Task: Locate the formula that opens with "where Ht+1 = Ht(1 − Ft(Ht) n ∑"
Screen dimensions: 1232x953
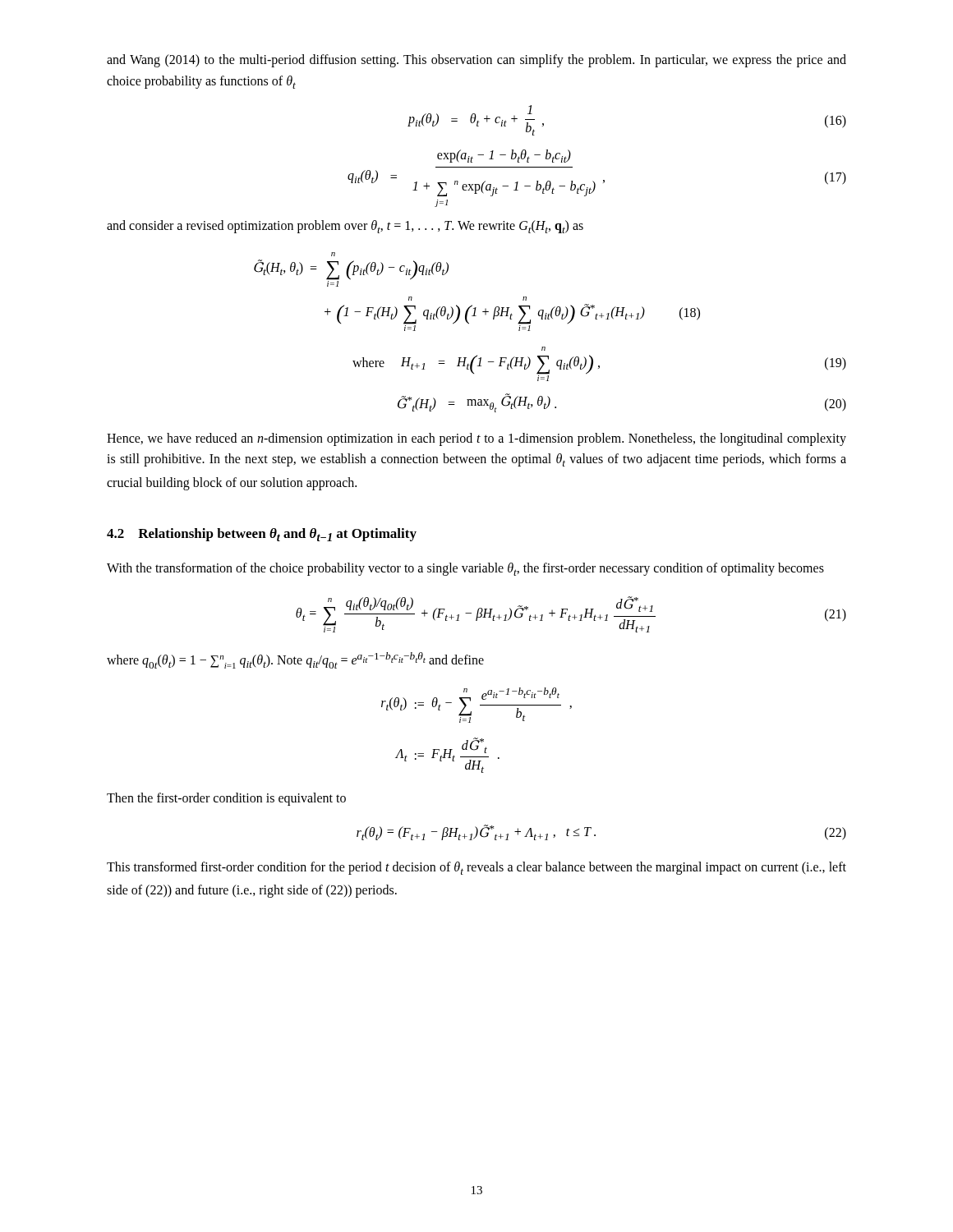Action: (x=476, y=363)
